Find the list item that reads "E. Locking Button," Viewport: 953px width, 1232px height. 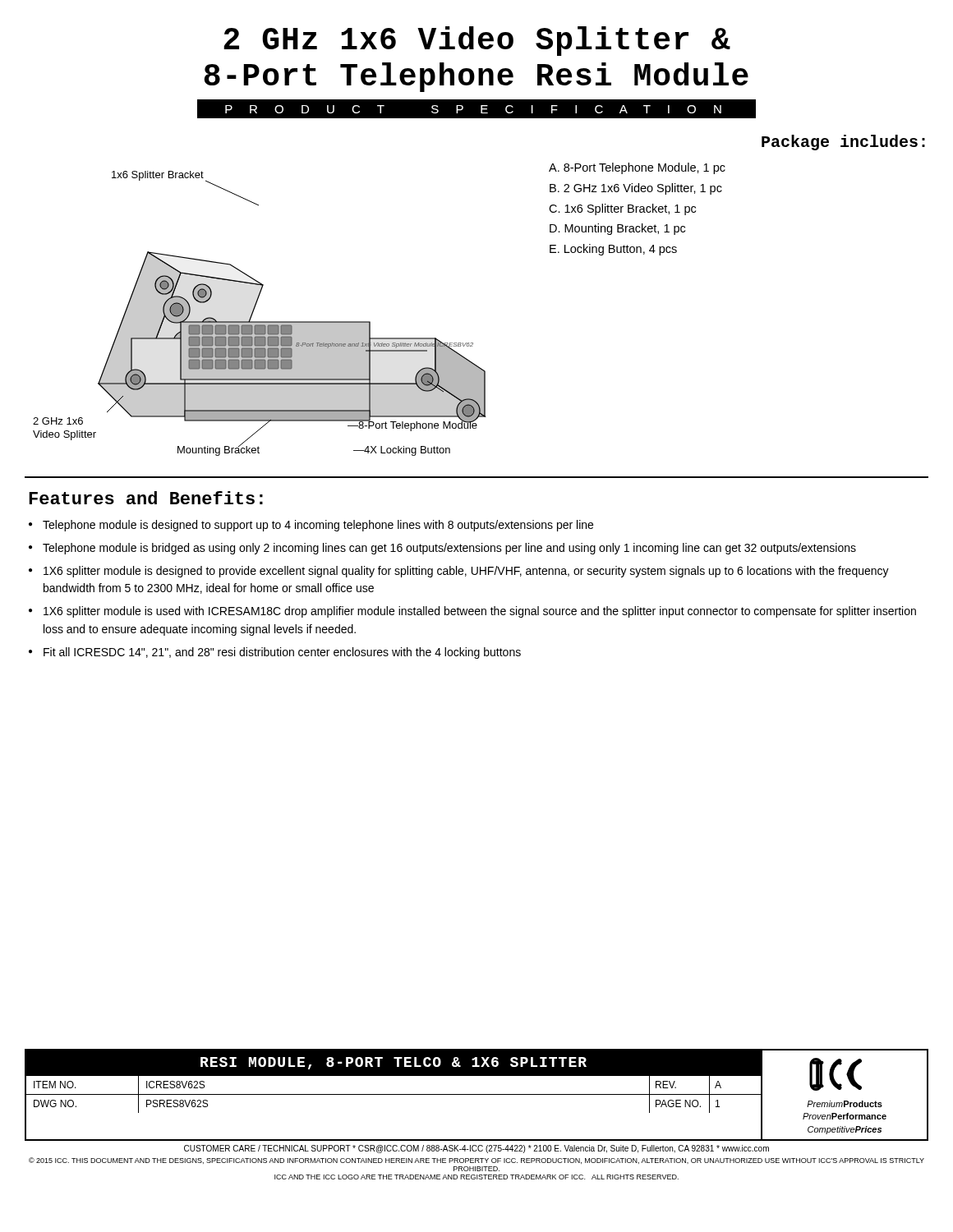(613, 249)
